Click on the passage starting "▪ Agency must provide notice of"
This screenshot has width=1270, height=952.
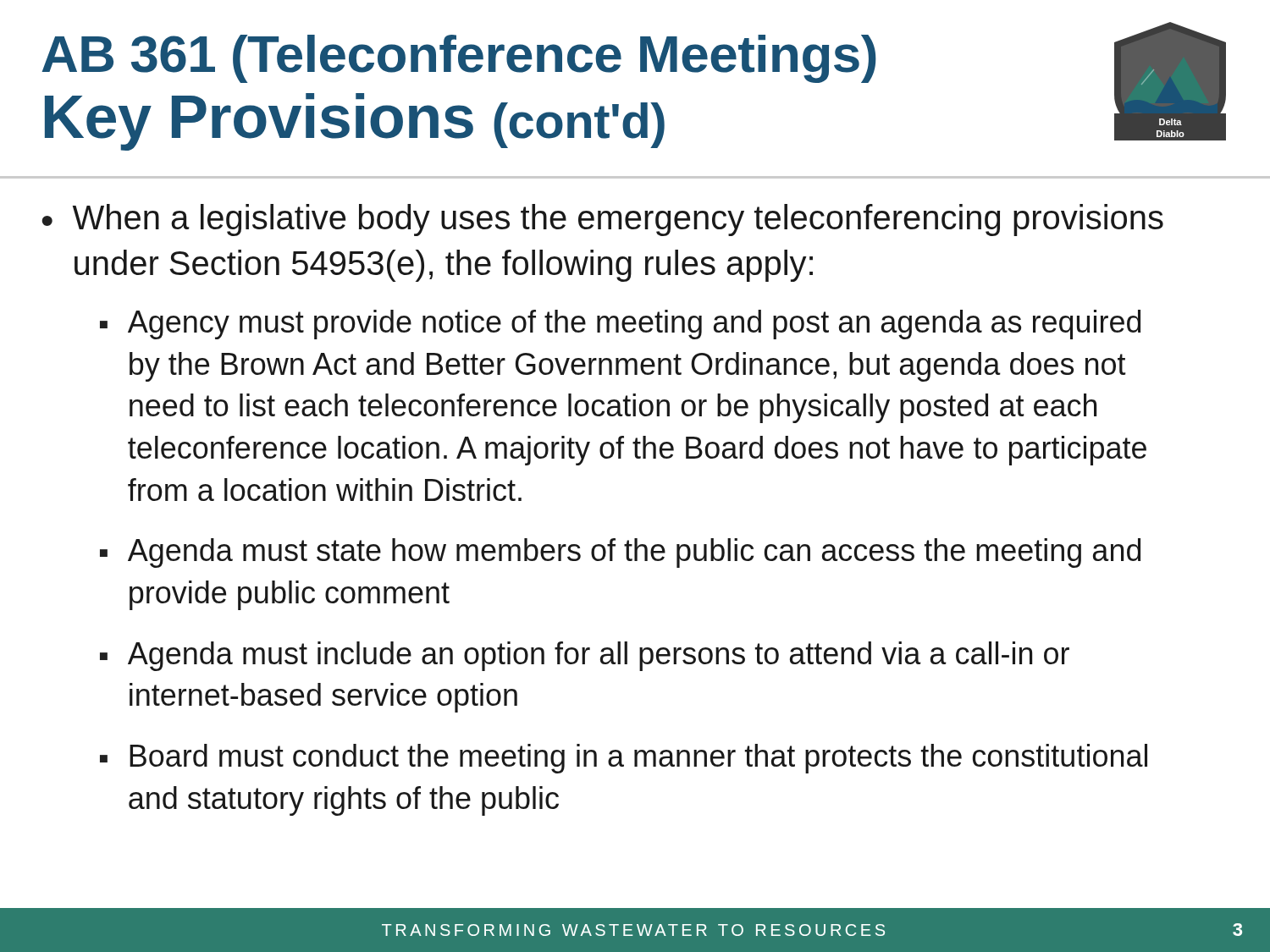[x=640, y=406]
